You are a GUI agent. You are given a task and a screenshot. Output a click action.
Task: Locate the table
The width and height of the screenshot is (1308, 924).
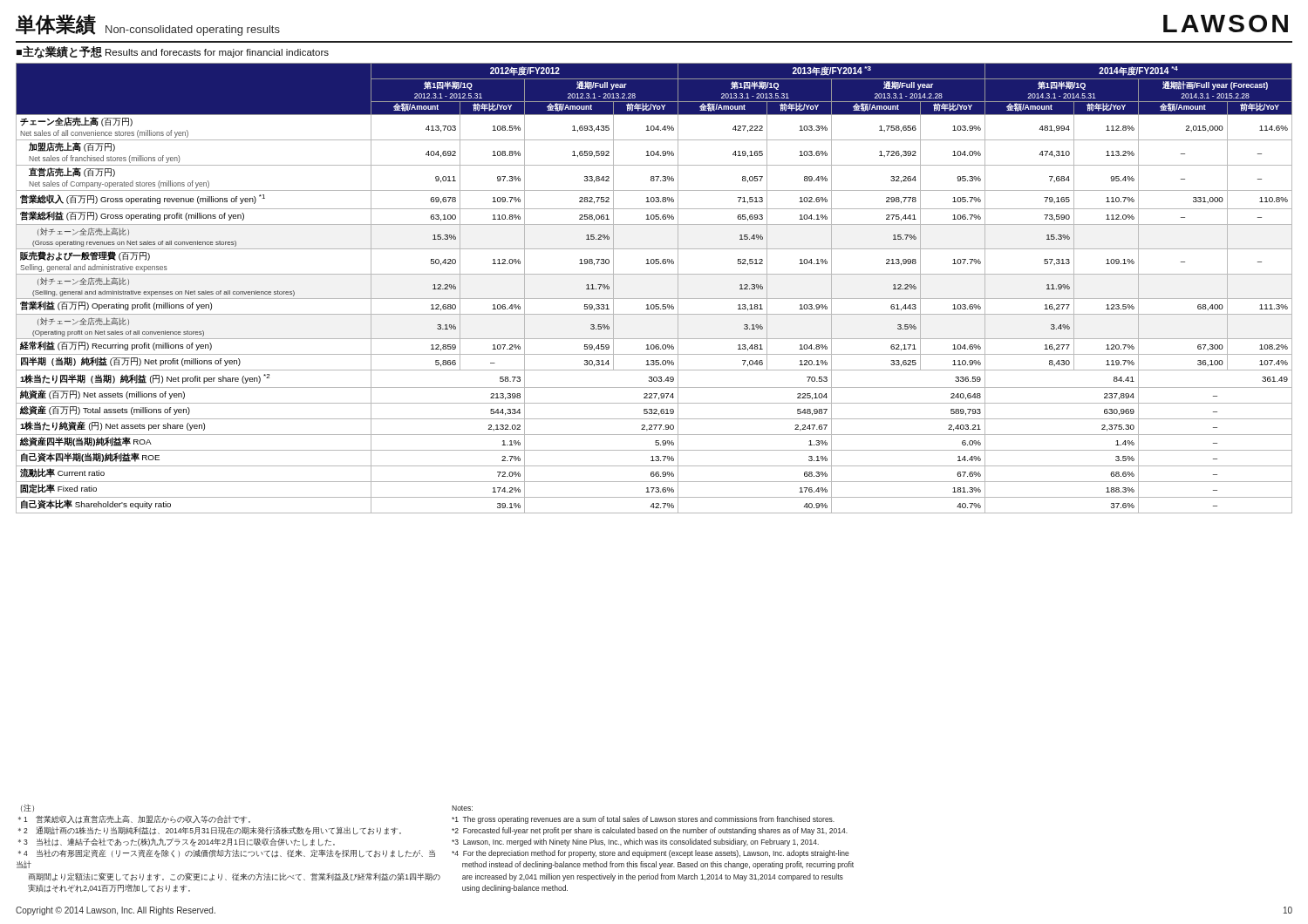pos(654,288)
